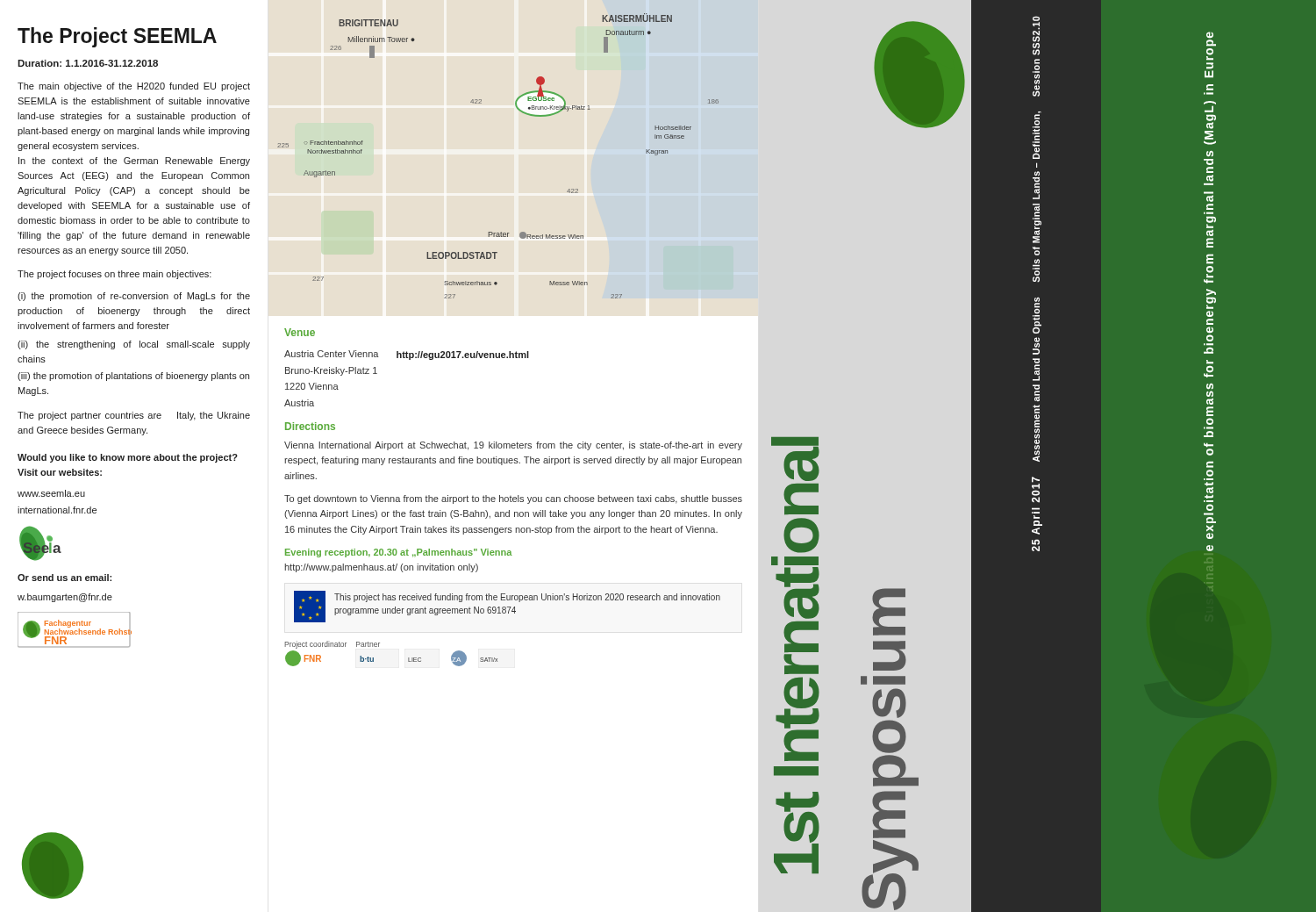
Task: Click the passage that begins "(ii) the strengthening of local small-scale"
Action: tap(134, 352)
